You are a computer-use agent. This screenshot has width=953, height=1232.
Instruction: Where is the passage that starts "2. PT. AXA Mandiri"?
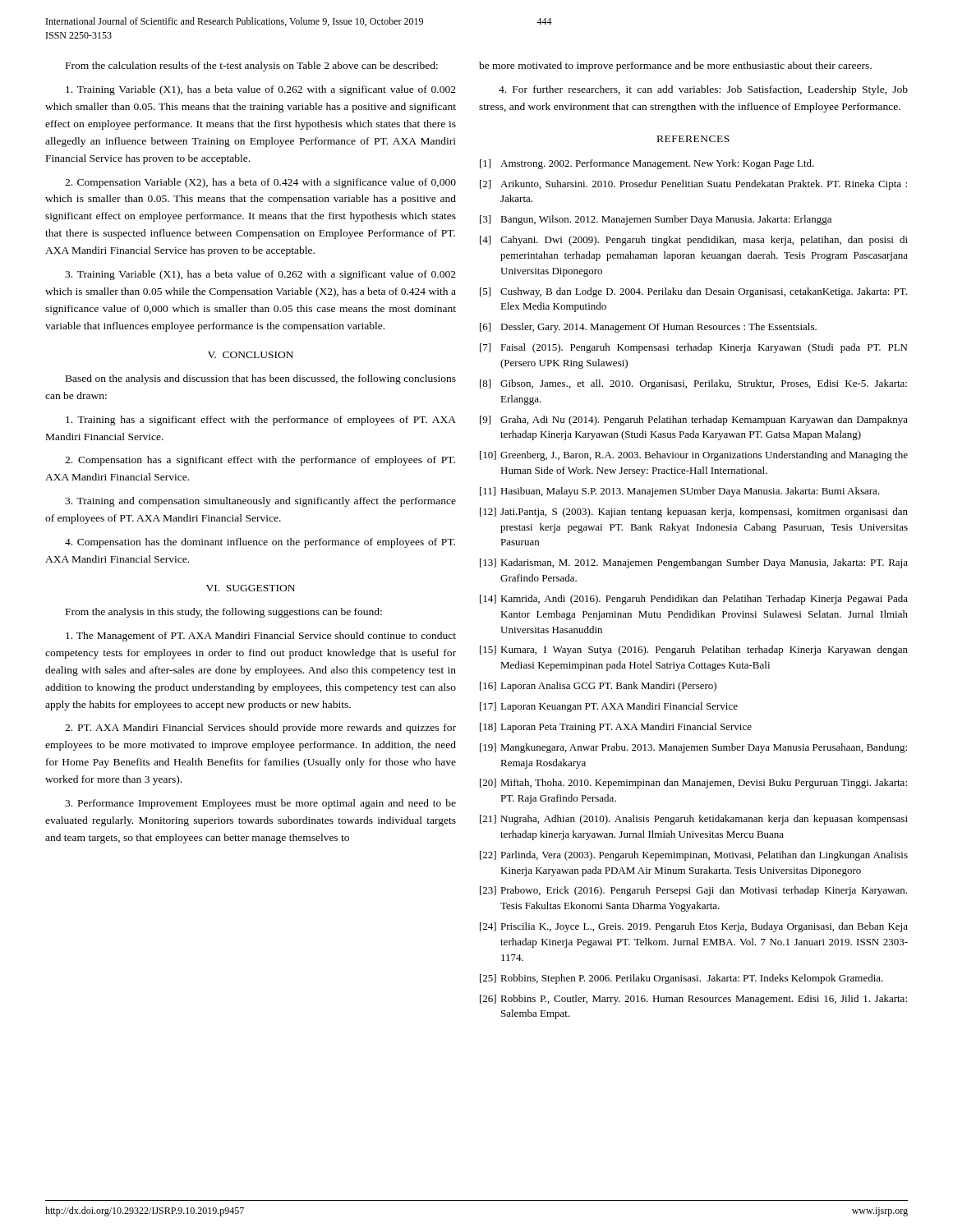(251, 754)
